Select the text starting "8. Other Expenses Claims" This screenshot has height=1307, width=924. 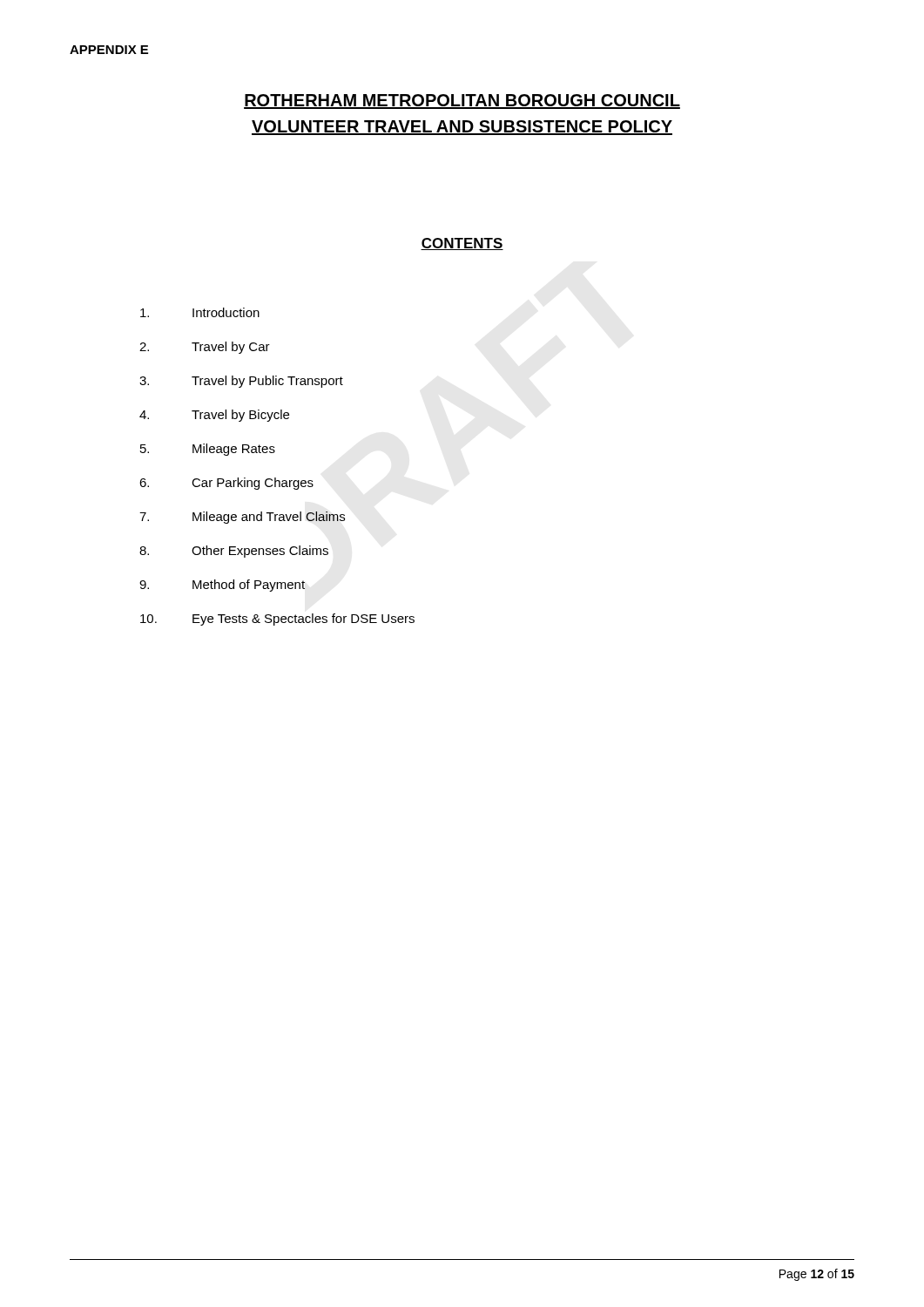pos(234,550)
